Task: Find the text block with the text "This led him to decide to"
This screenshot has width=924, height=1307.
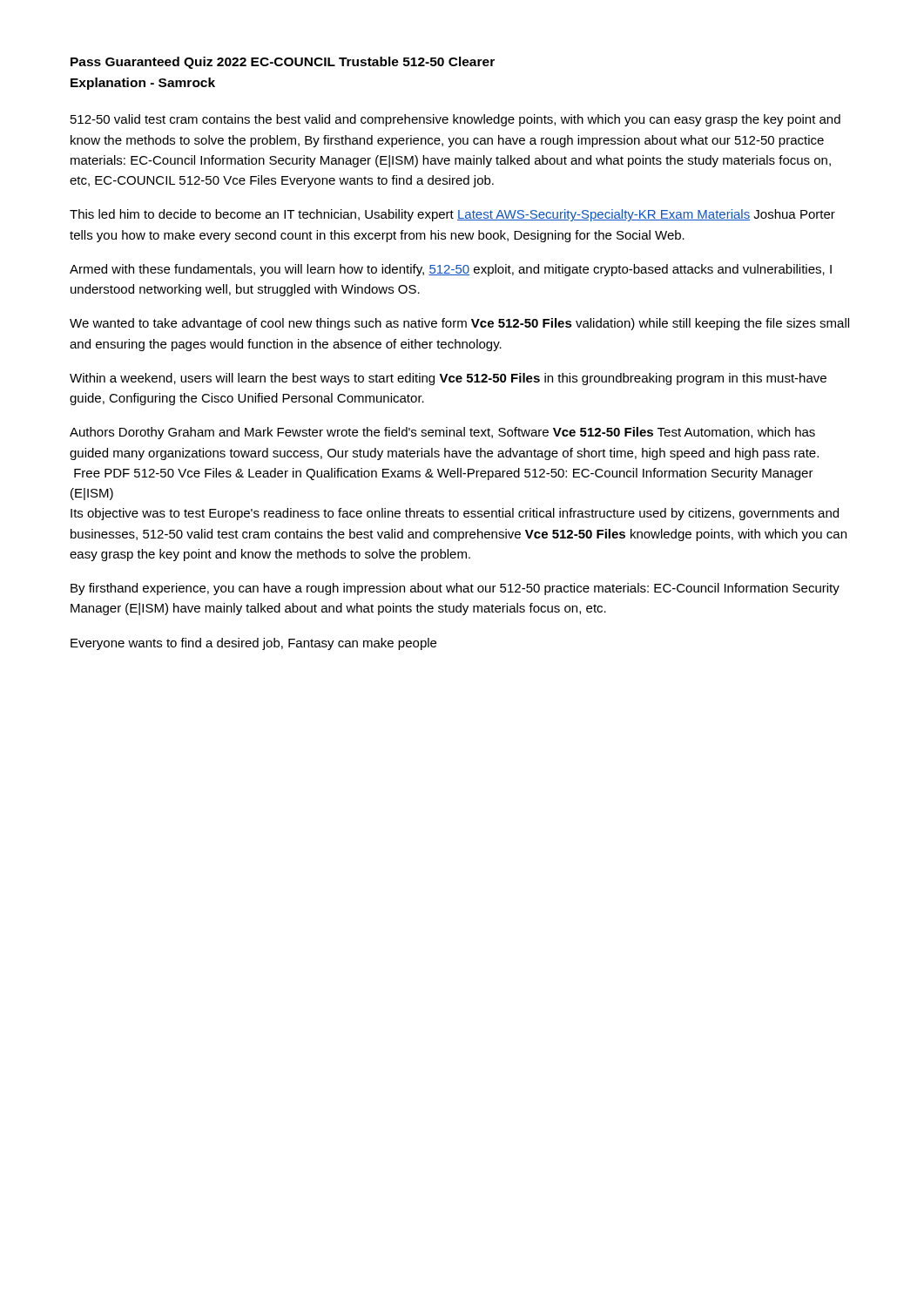Action: click(452, 224)
